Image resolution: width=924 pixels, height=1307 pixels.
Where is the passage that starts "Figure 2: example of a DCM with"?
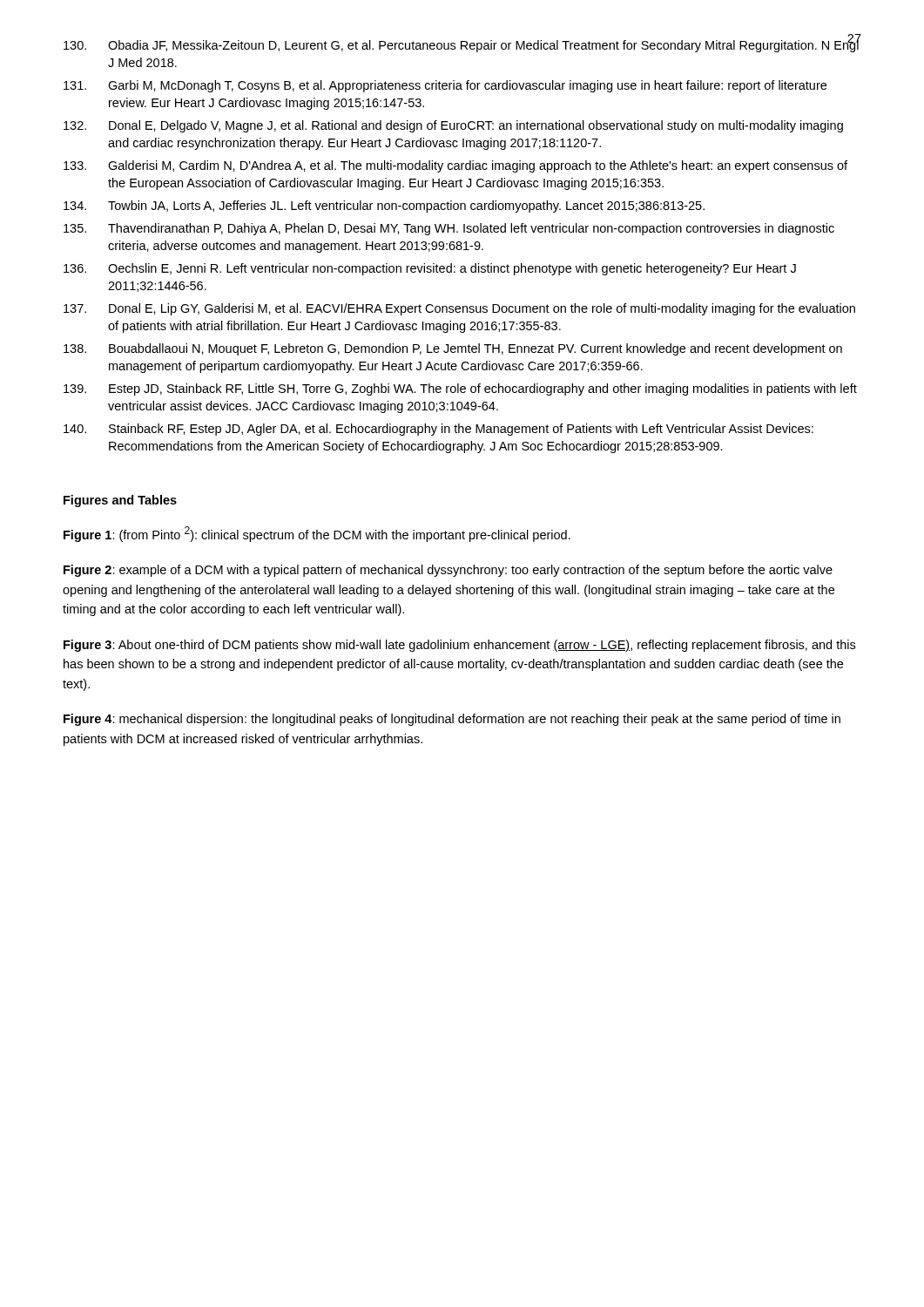coord(449,590)
